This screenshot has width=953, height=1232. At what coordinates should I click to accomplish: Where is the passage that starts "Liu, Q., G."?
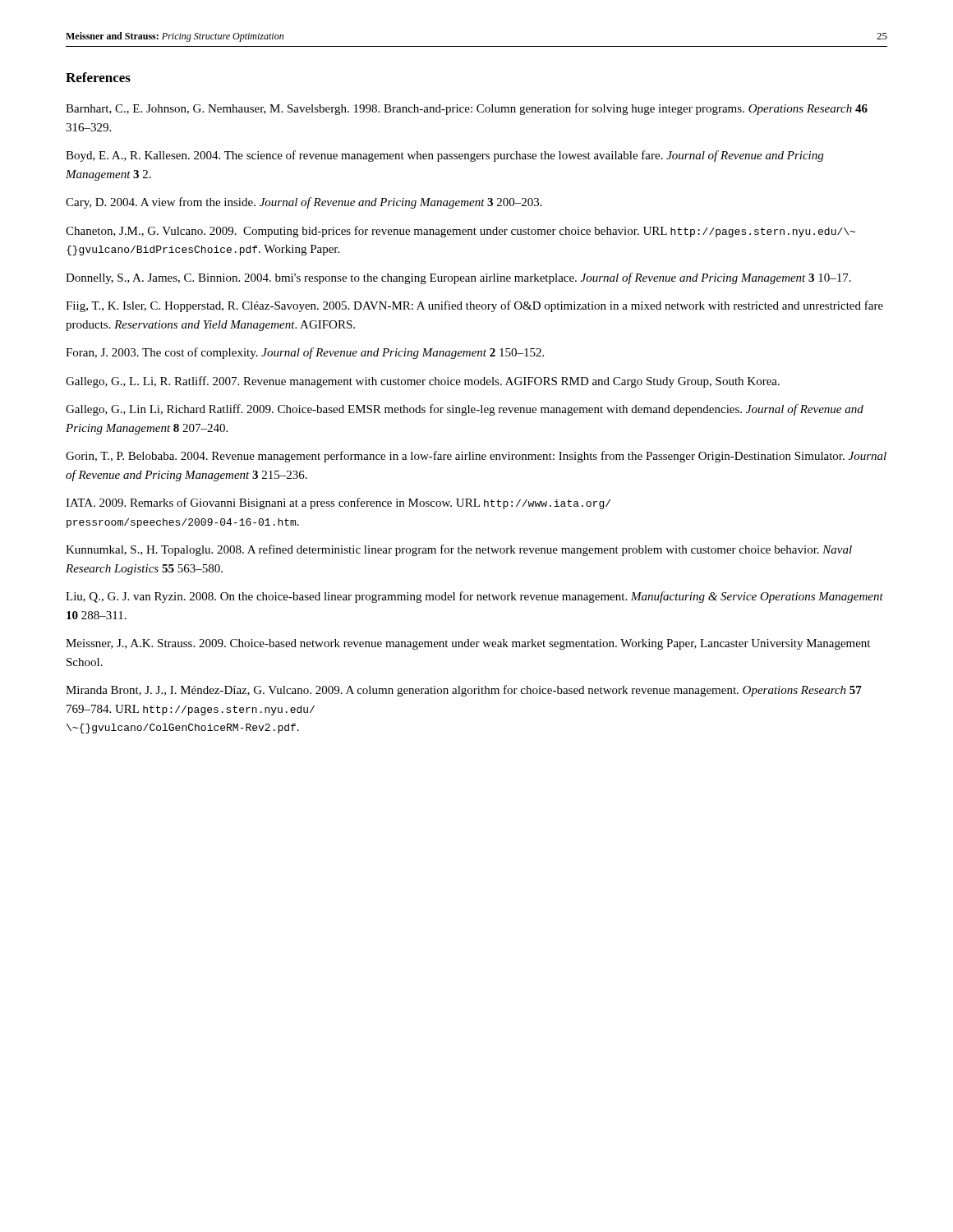(476, 606)
